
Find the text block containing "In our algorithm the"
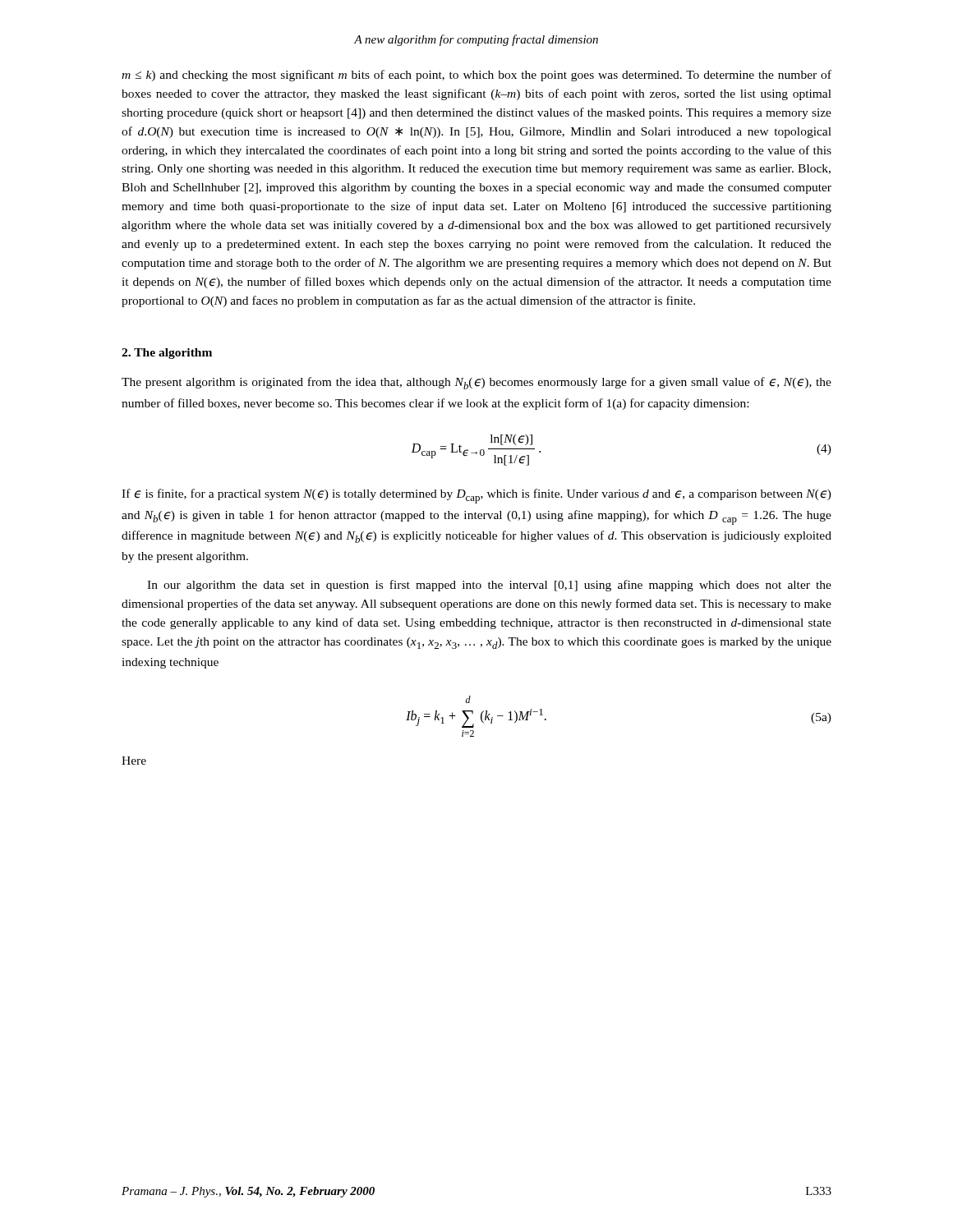tap(476, 623)
